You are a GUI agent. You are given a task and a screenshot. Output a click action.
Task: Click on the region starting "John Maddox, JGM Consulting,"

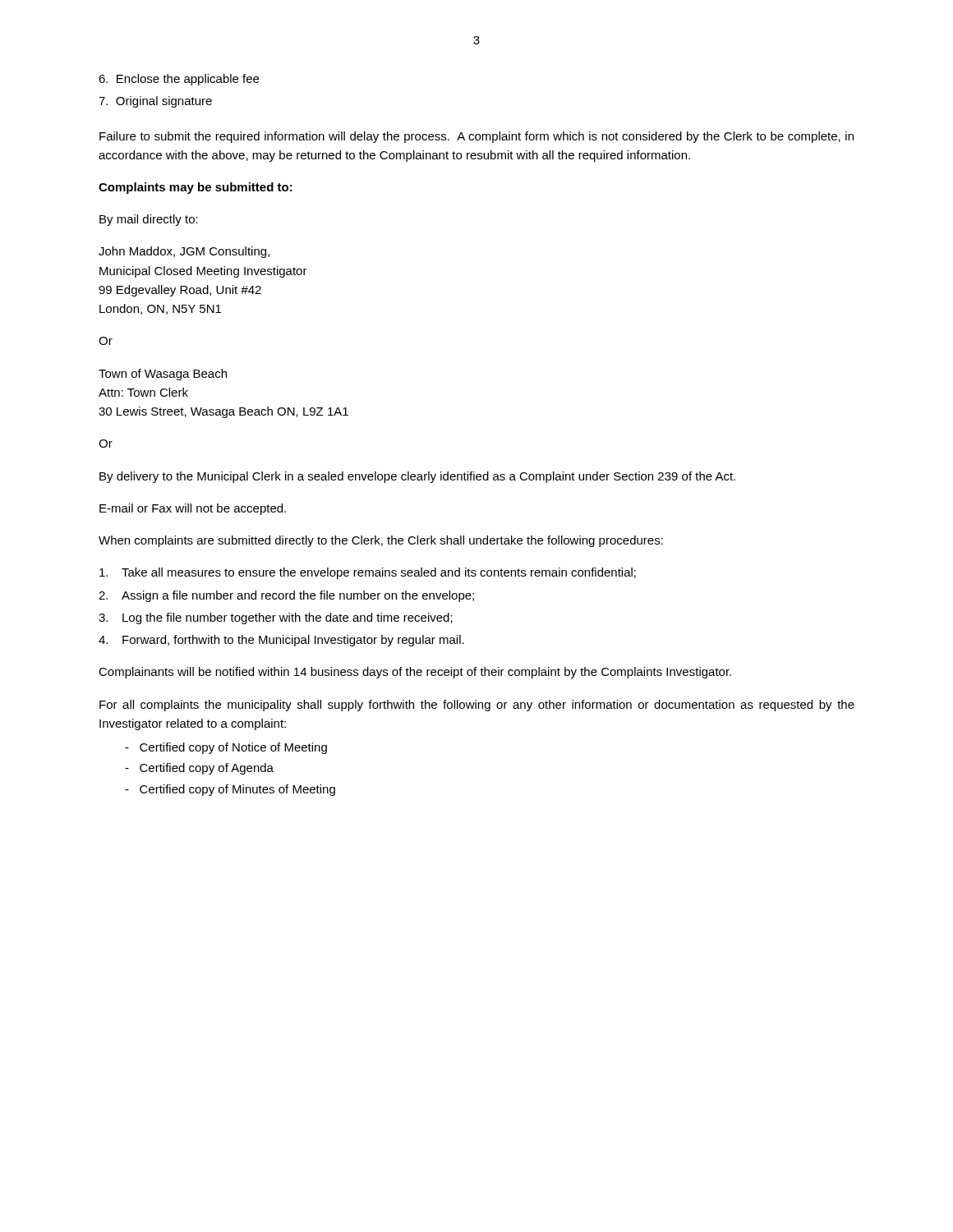(203, 280)
